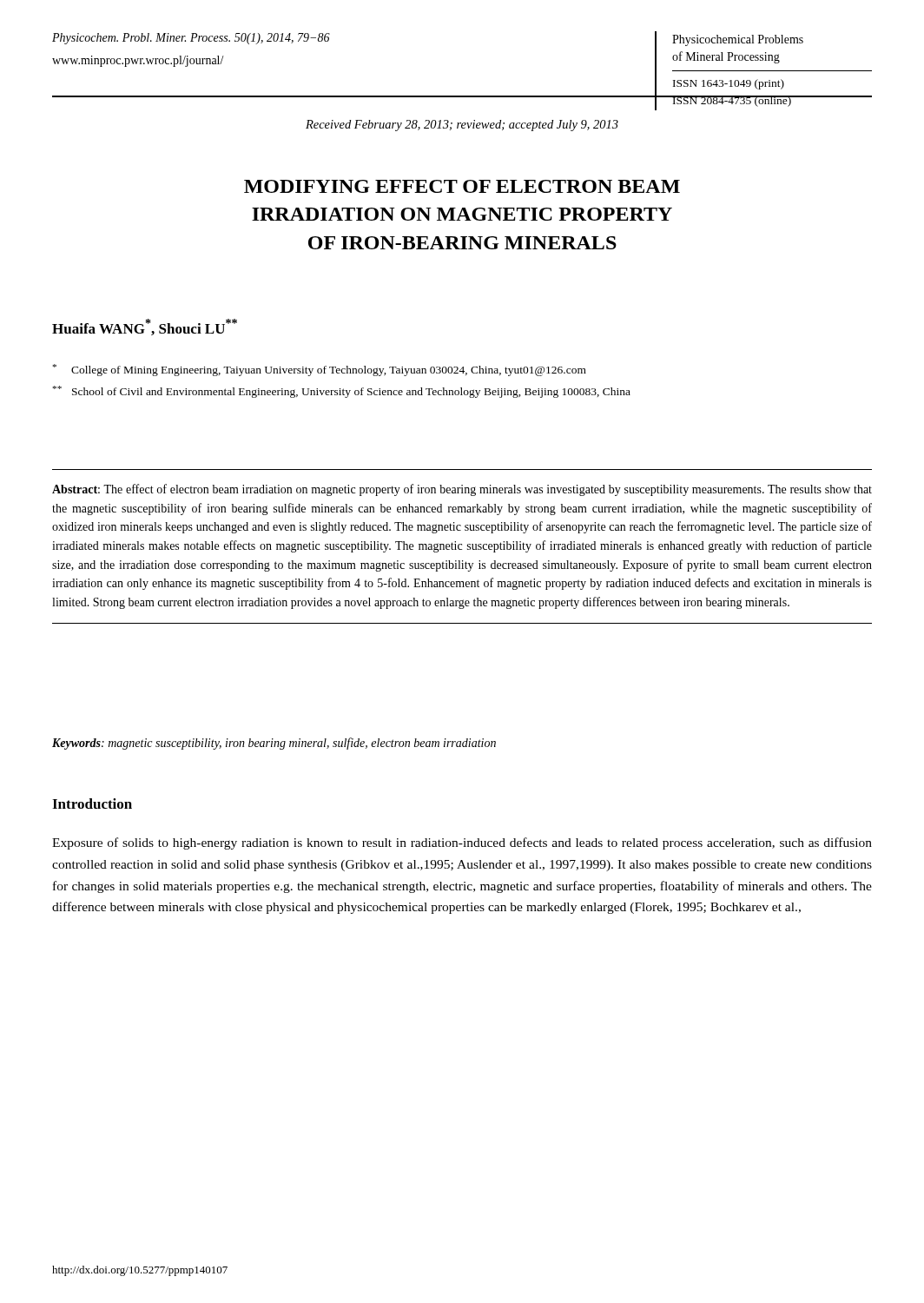924x1303 pixels.
Task: Point to the block beginning "Abstract: The effect of"
Action: click(462, 546)
